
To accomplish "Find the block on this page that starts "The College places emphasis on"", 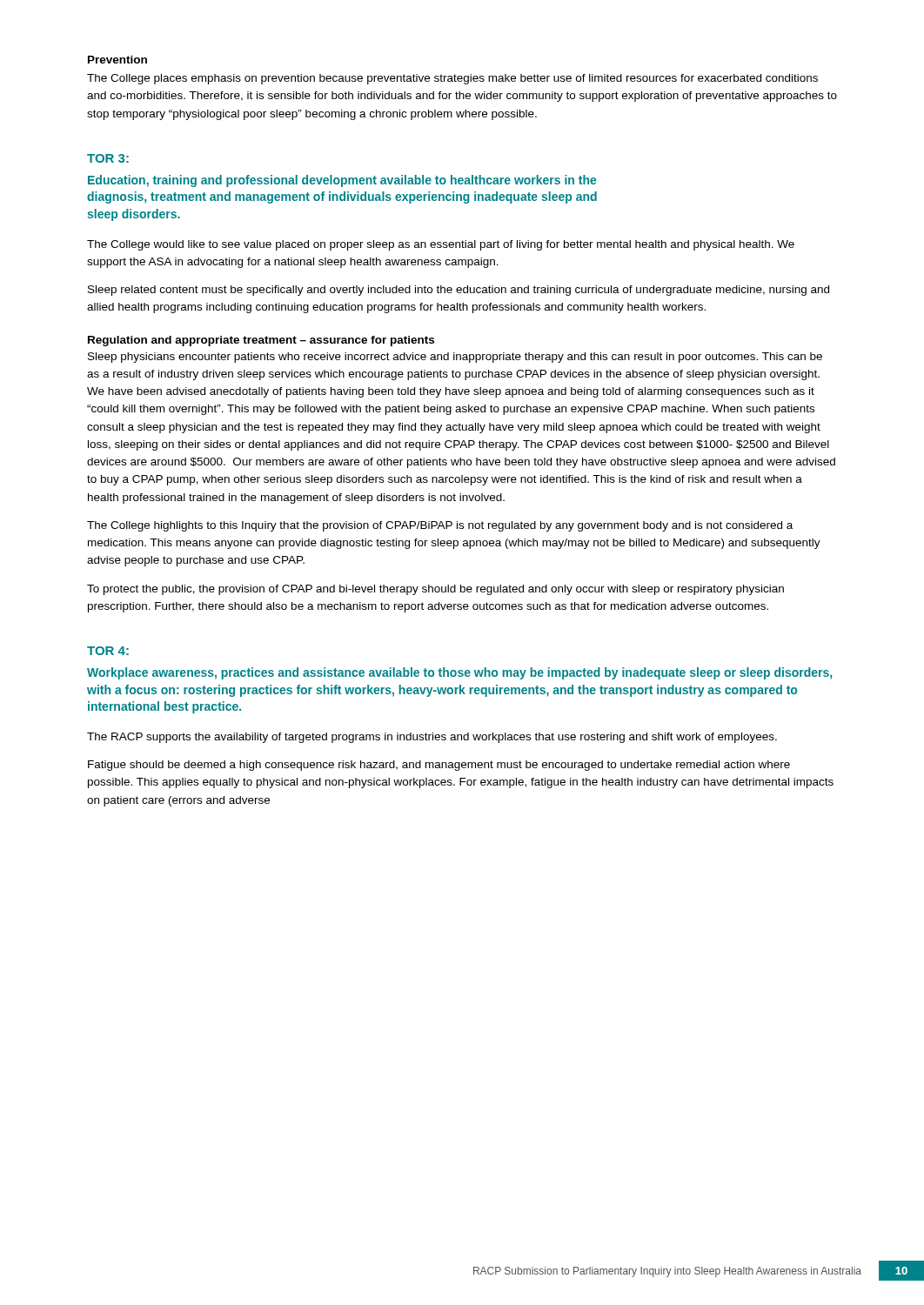I will coord(462,96).
